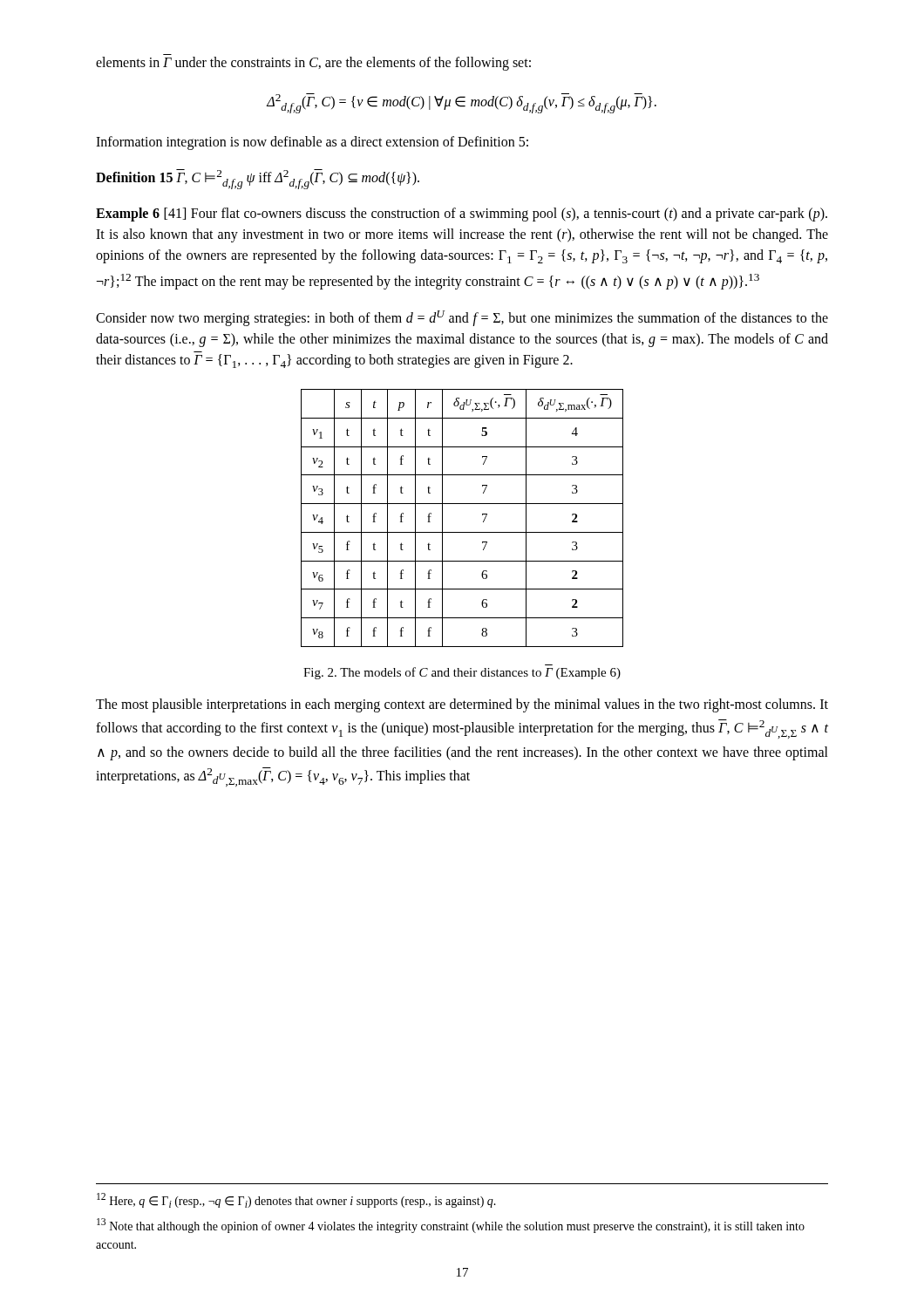924x1308 pixels.
Task: Locate the block of text that opens with "12 Here, q"
Action: click(x=296, y=1201)
